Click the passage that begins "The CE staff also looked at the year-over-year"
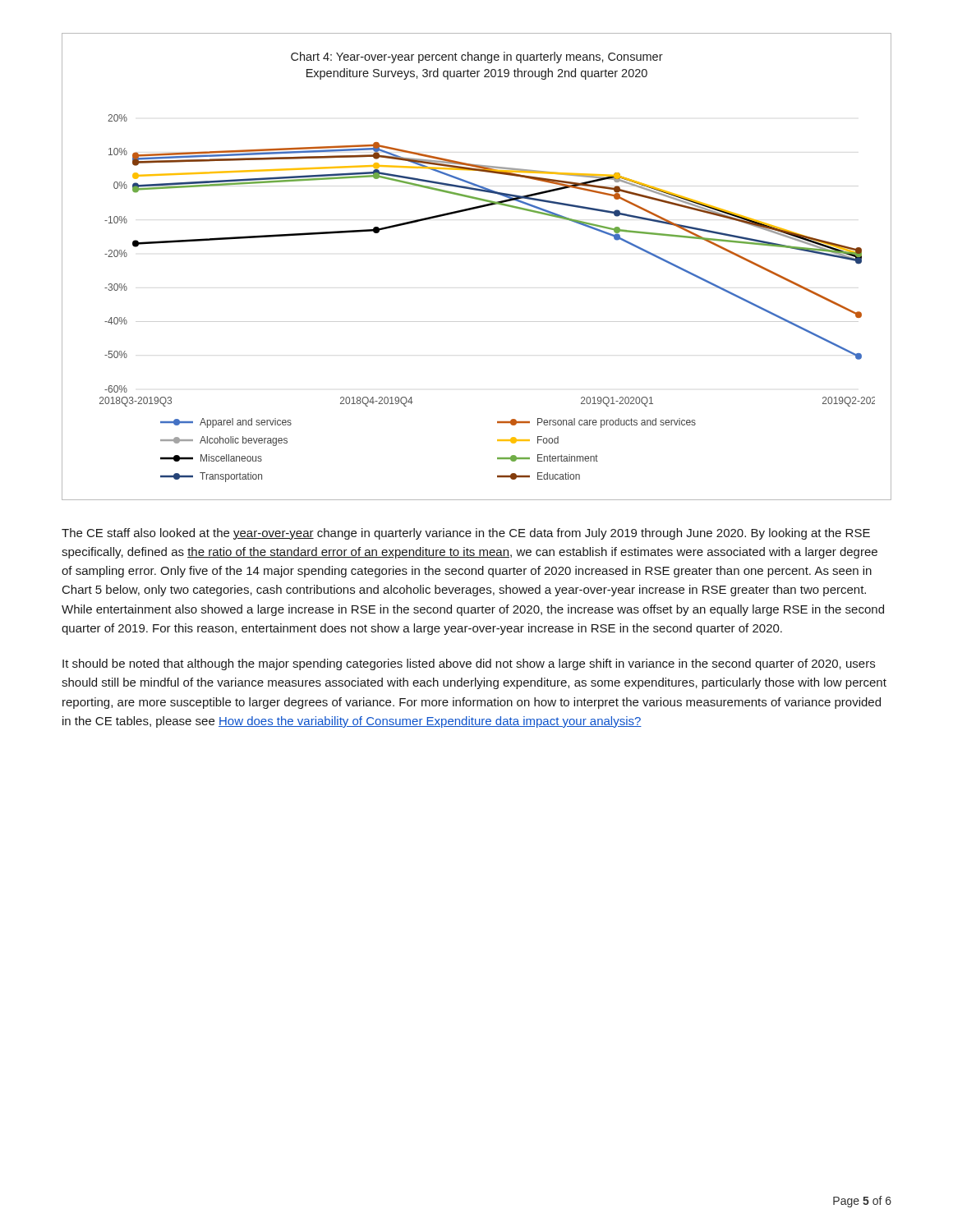The width and height of the screenshot is (953, 1232). point(473,580)
